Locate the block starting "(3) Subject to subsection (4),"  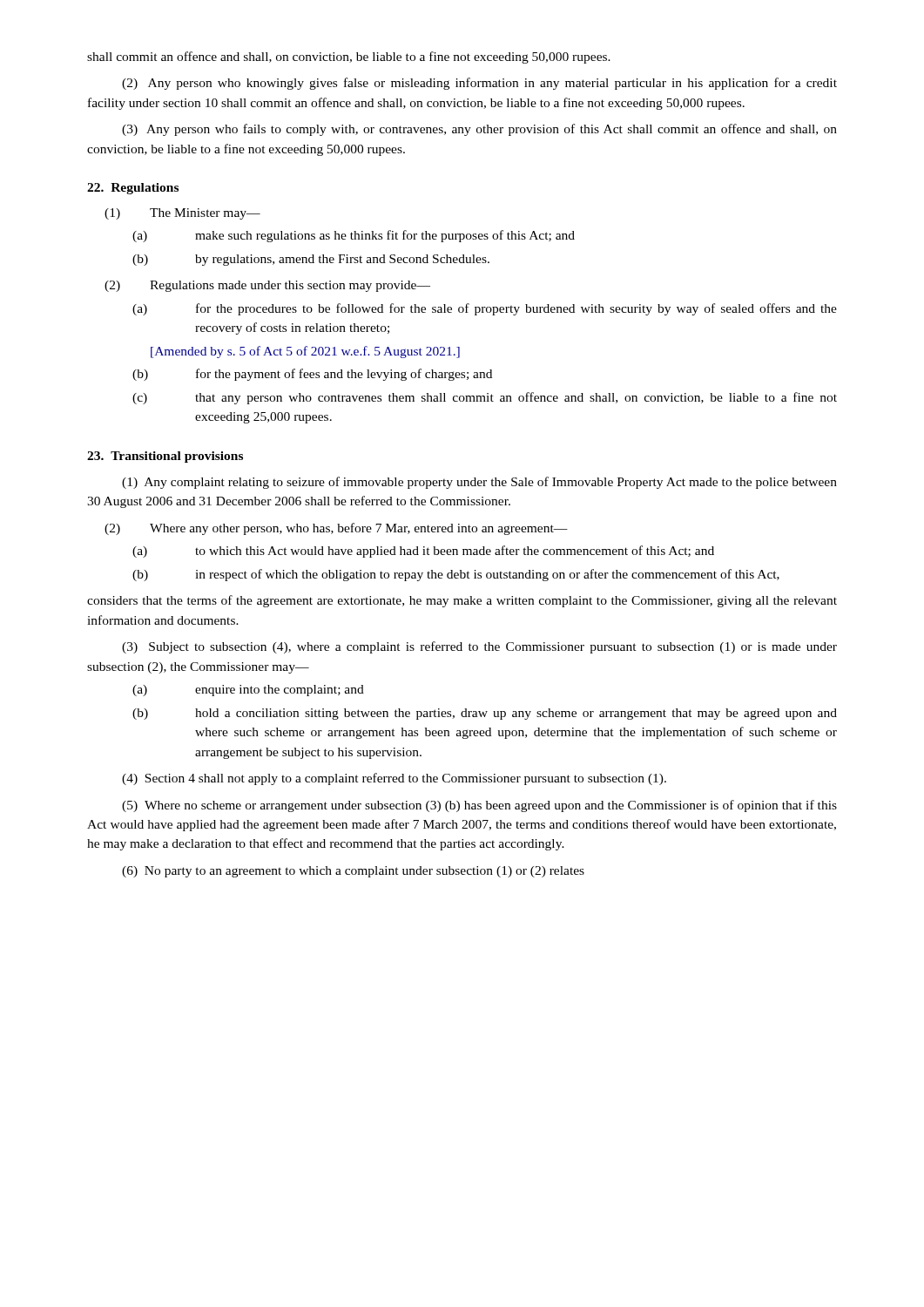click(462, 656)
